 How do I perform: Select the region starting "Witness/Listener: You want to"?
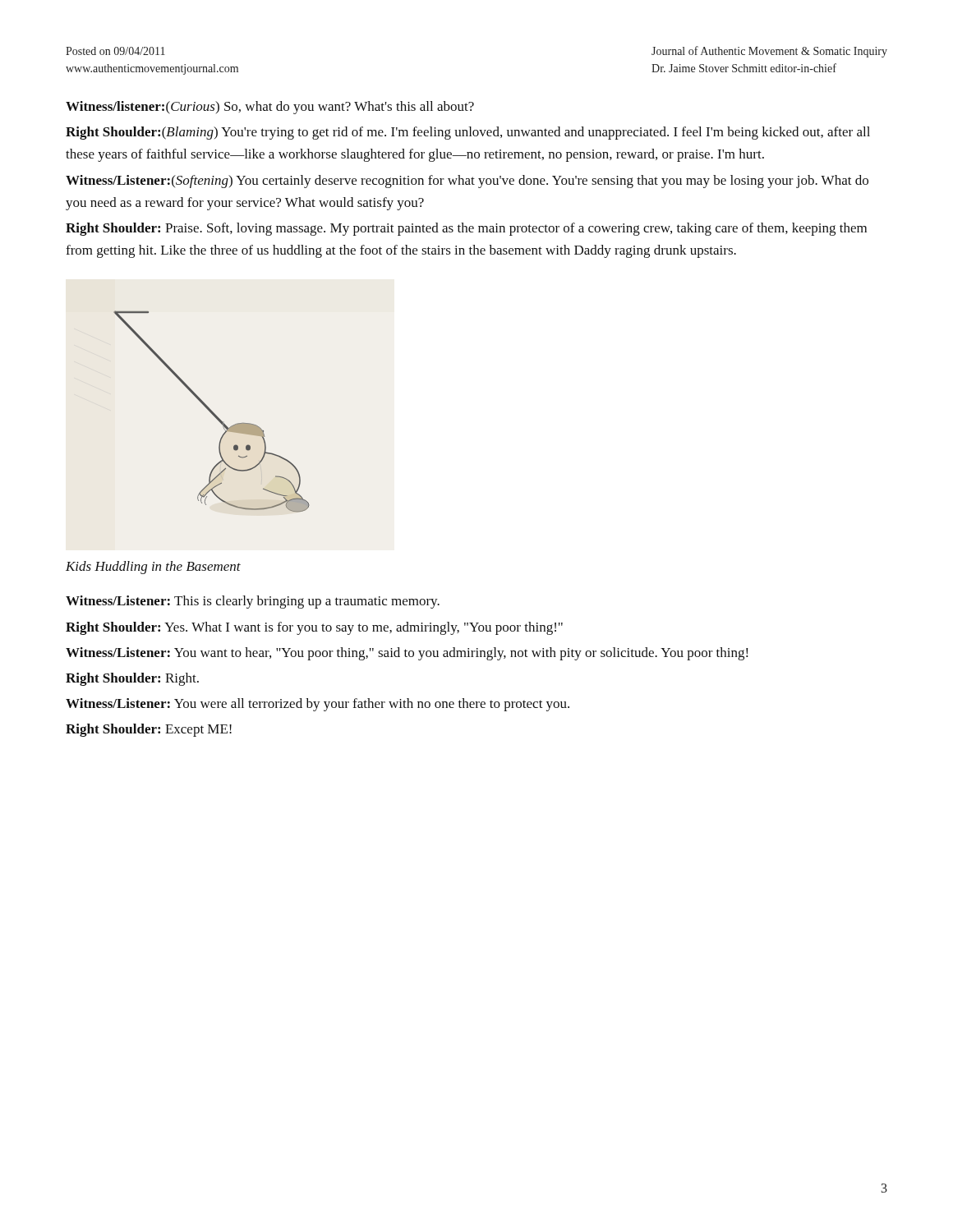[x=408, y=652]
